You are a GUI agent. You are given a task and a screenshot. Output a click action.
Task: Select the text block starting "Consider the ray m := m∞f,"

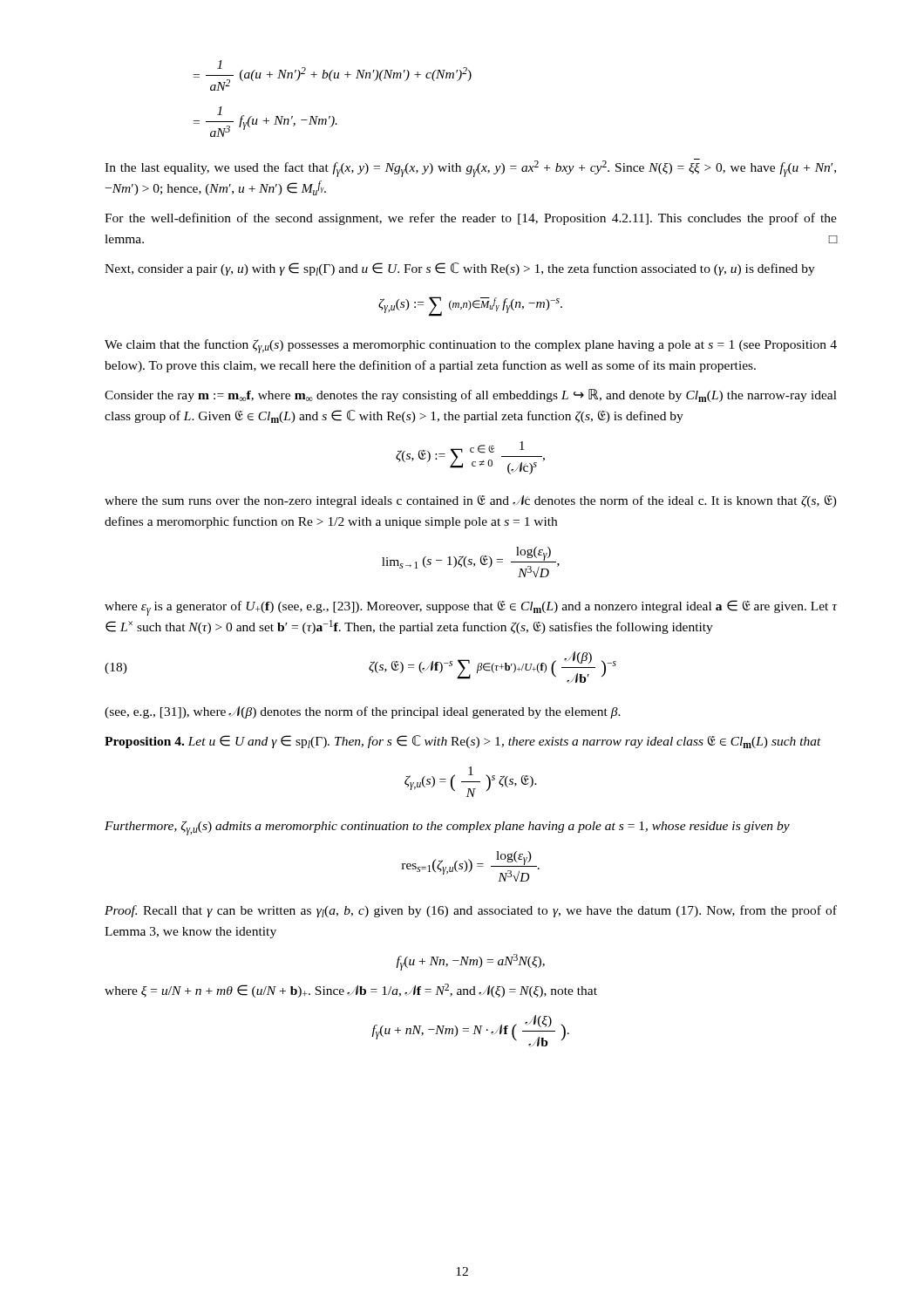(471, 405)
